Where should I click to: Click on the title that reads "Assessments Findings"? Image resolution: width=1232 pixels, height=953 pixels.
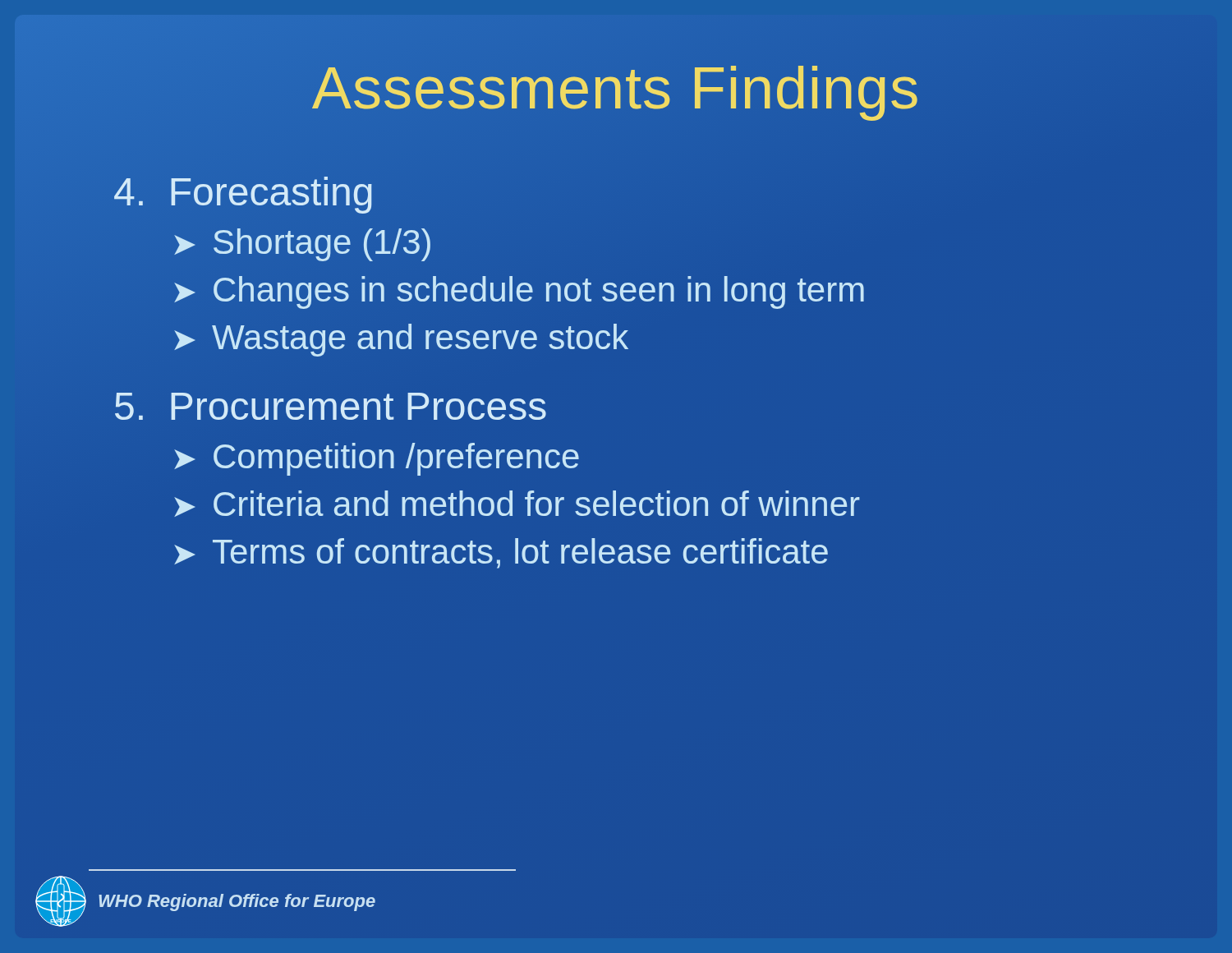pyautogui.click(x=616, y=88)
